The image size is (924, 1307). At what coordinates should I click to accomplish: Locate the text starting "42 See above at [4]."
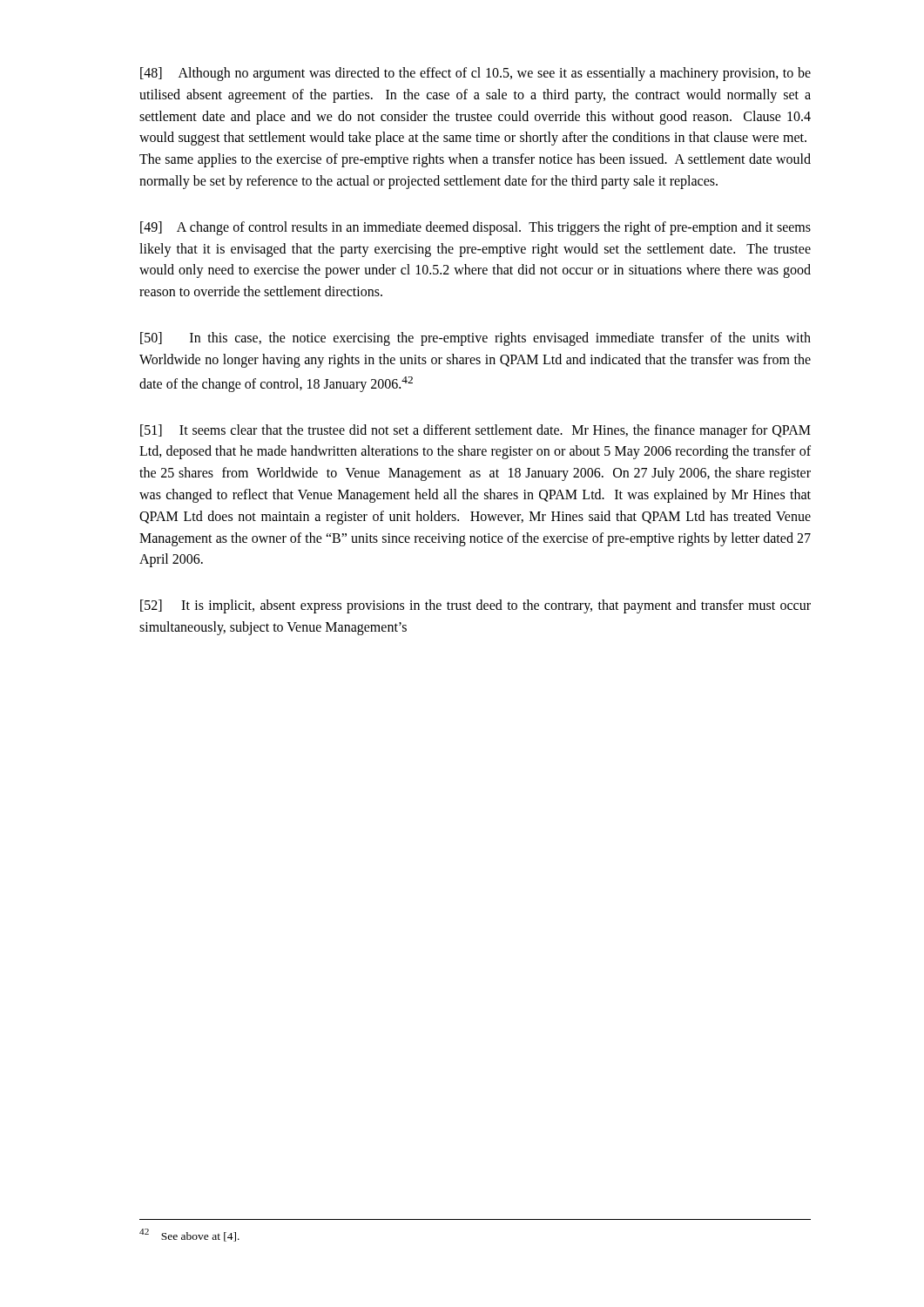coord(189,1235)
